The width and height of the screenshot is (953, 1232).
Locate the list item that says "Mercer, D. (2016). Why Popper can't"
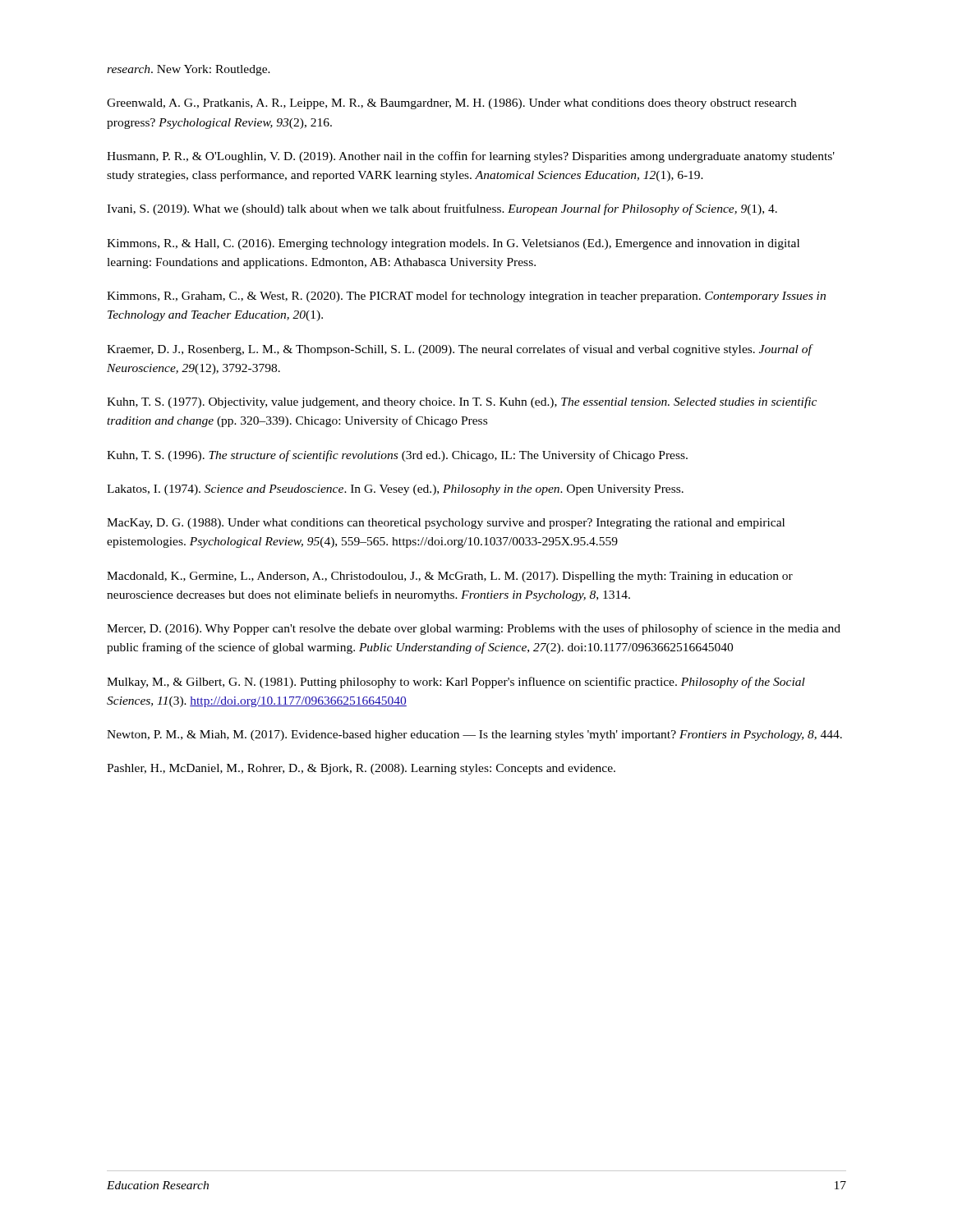point(474,637)
